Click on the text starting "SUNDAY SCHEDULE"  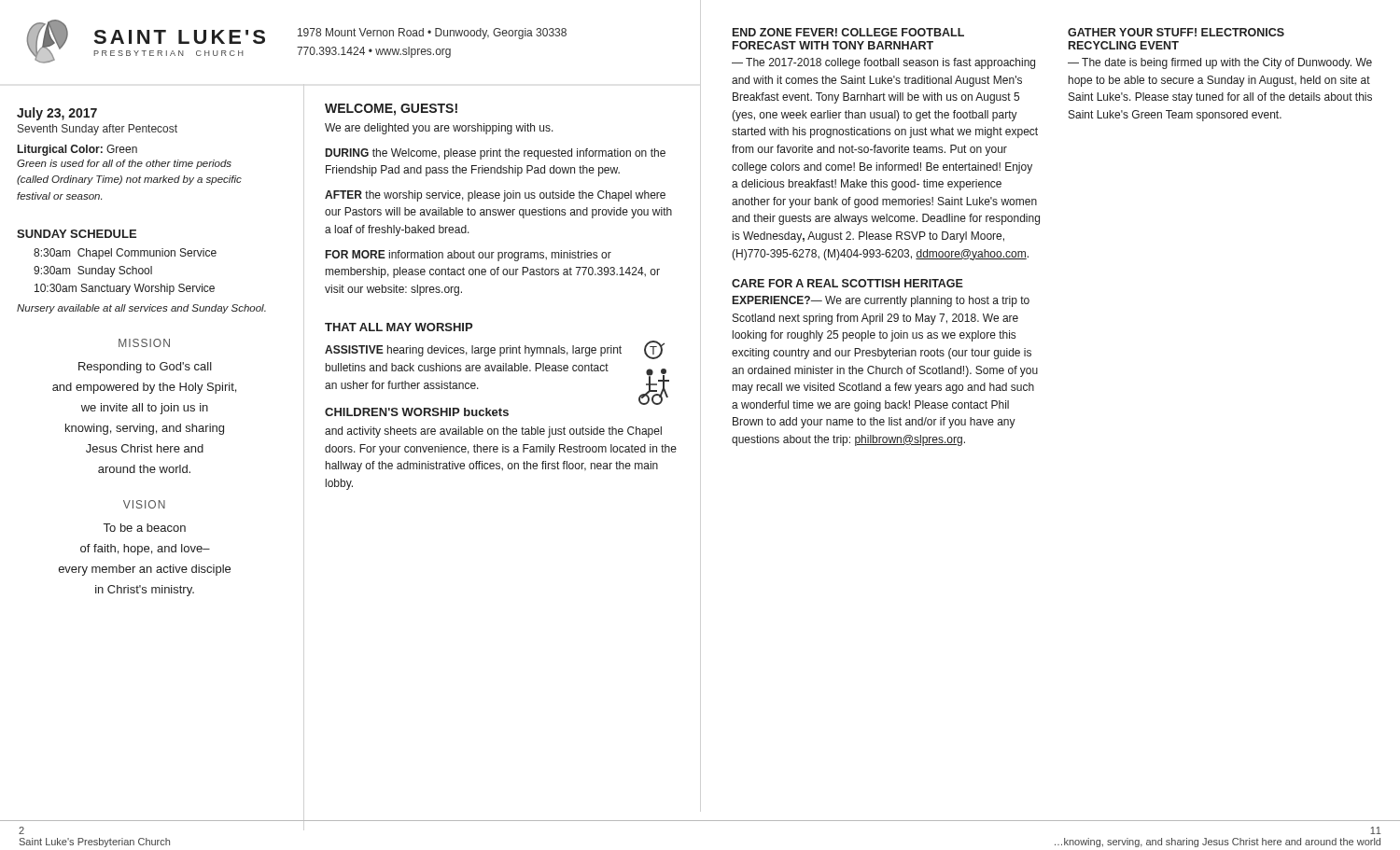[x=77, y=233]
